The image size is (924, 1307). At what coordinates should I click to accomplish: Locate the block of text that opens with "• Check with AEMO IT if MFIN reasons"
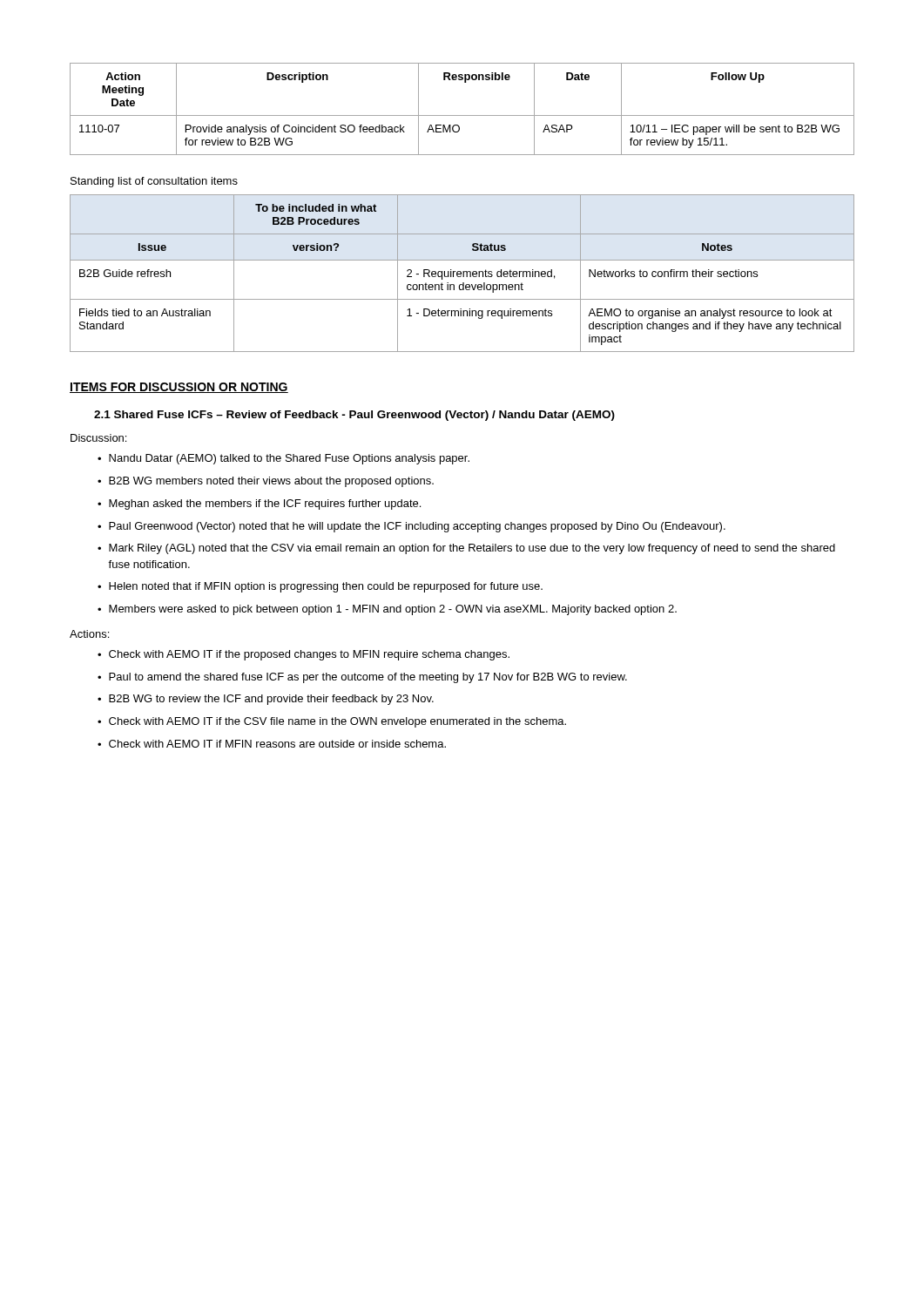coord(272,745)
